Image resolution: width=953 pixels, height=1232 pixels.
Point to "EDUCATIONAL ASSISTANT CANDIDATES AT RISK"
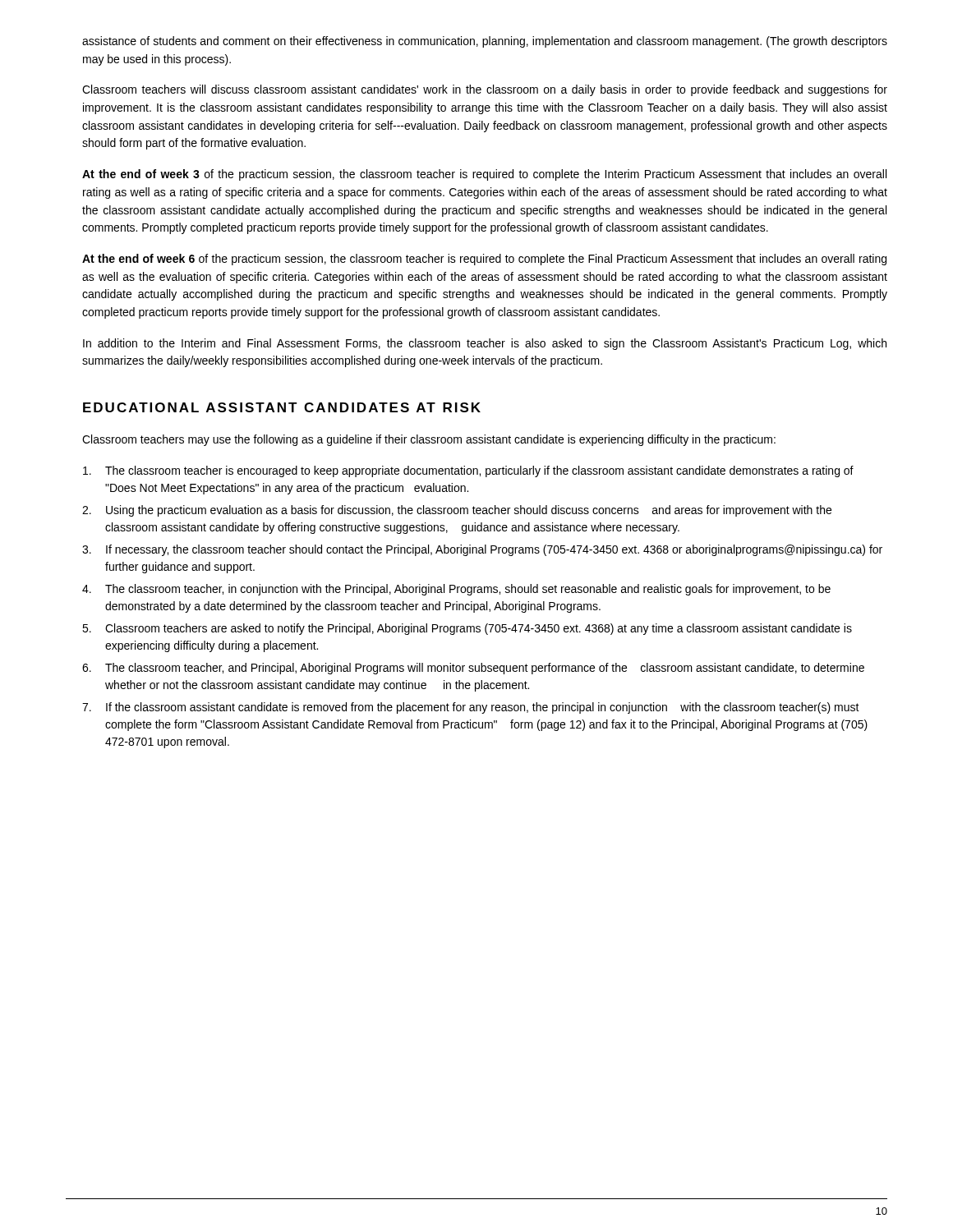coord(282,408)
